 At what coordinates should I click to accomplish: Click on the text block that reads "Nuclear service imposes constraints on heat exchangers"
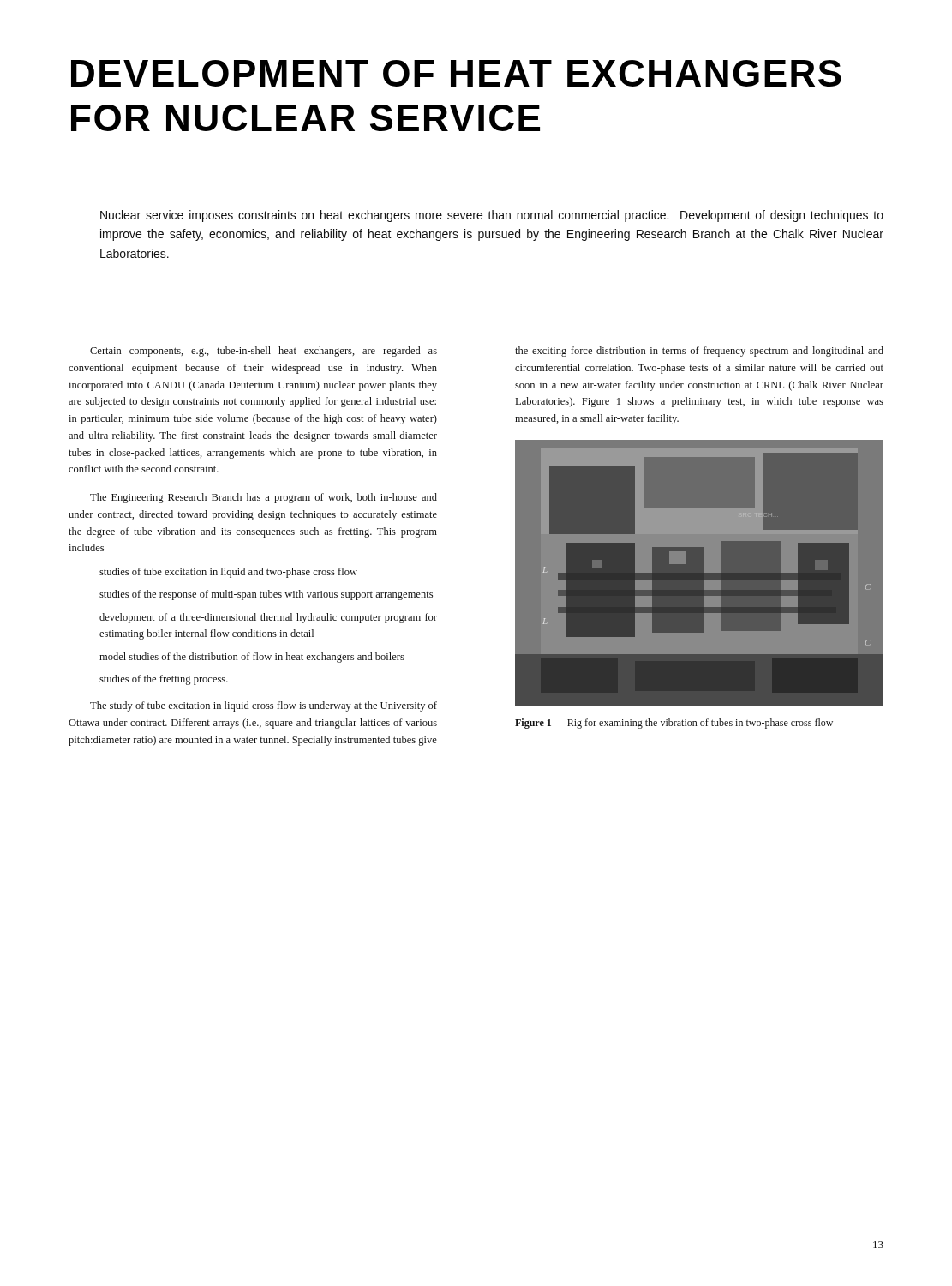pos(476,235)
